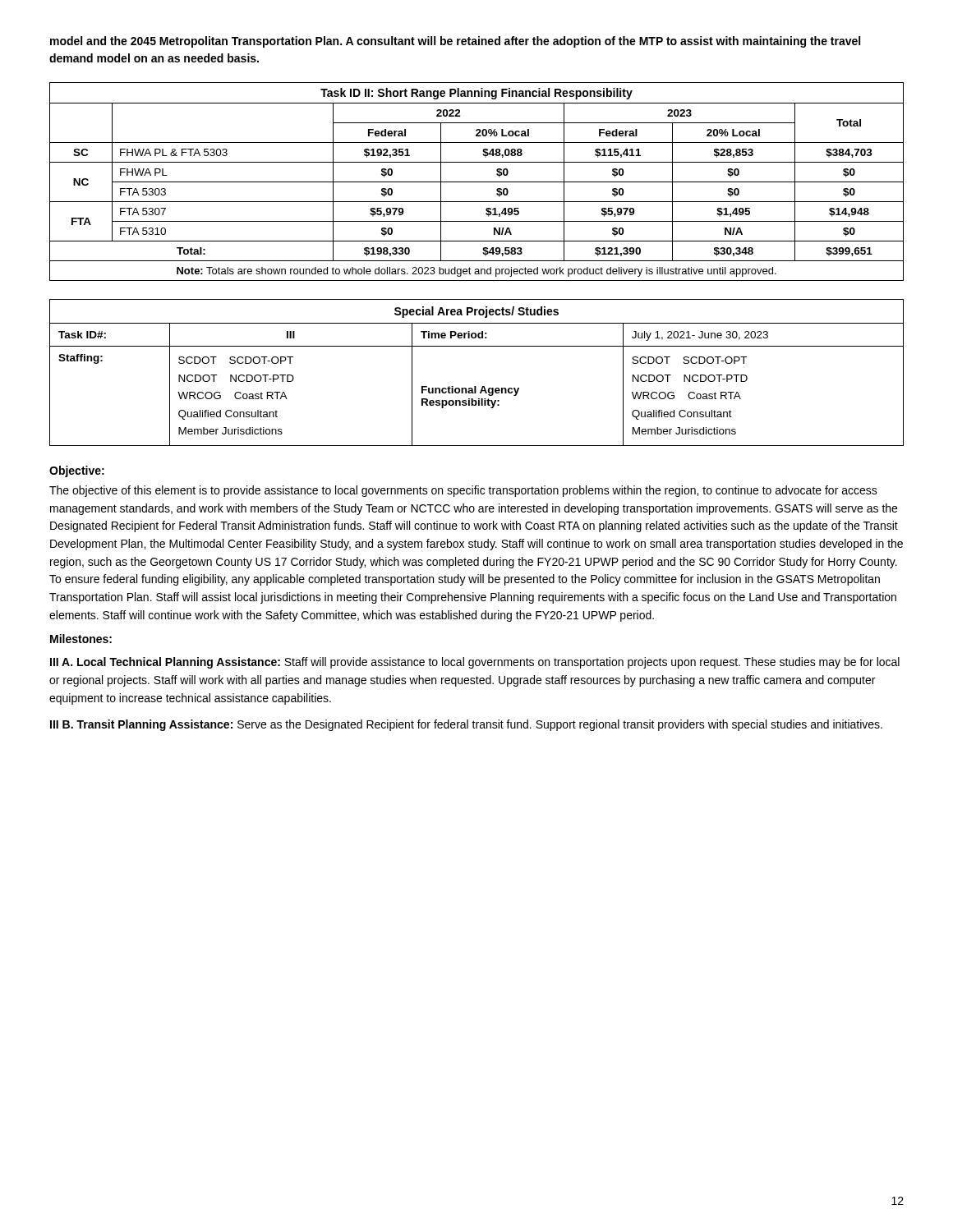Find the block on this page that starts "III A. Local Technical Planning Assistance: Staff"
953x1232 pixels.
(x=475, y=680)
